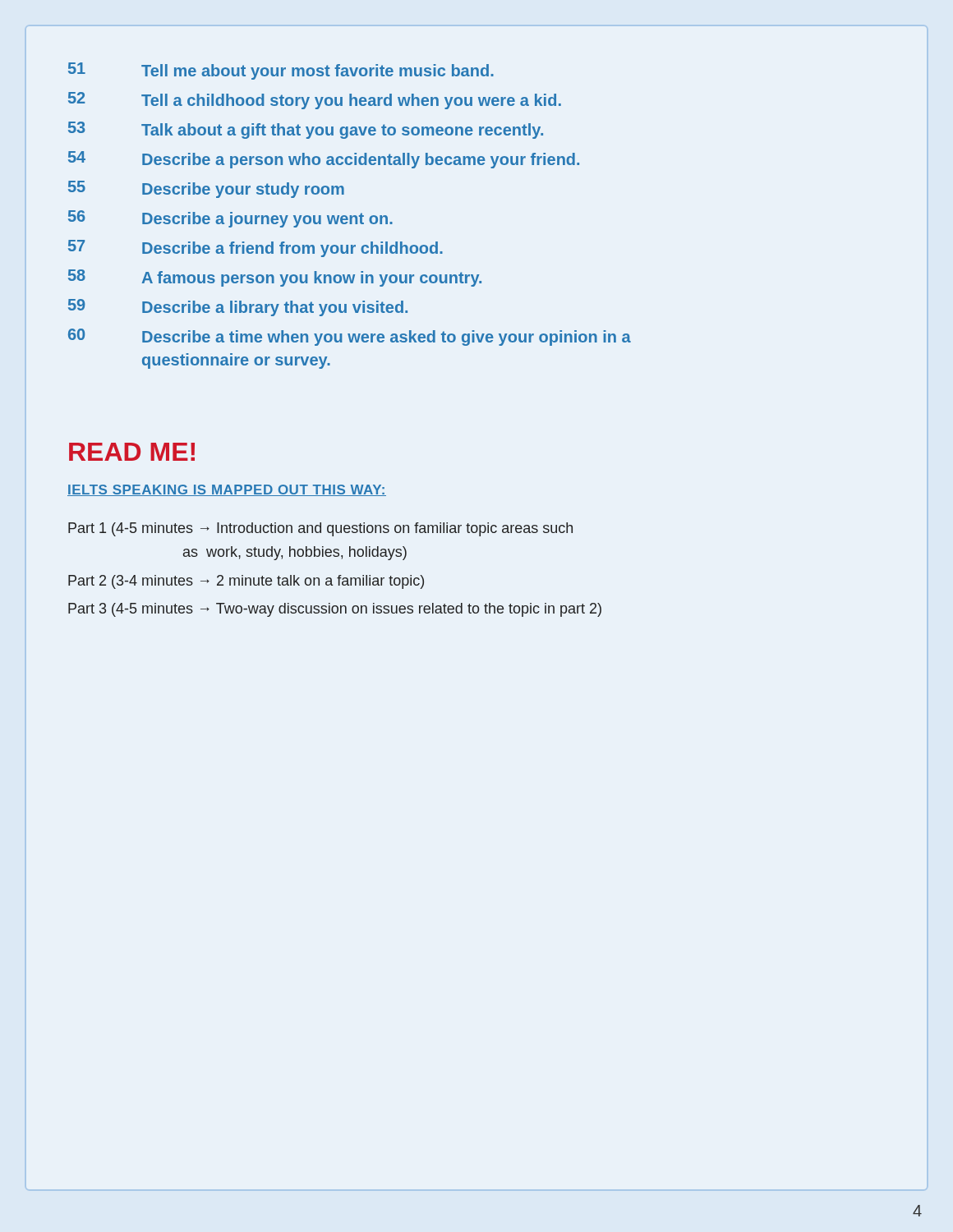The image size is (953, 1232).
Task: Where is the section header that starts "IELTS SPEAKING IS"?
Action: click(227, 490)
